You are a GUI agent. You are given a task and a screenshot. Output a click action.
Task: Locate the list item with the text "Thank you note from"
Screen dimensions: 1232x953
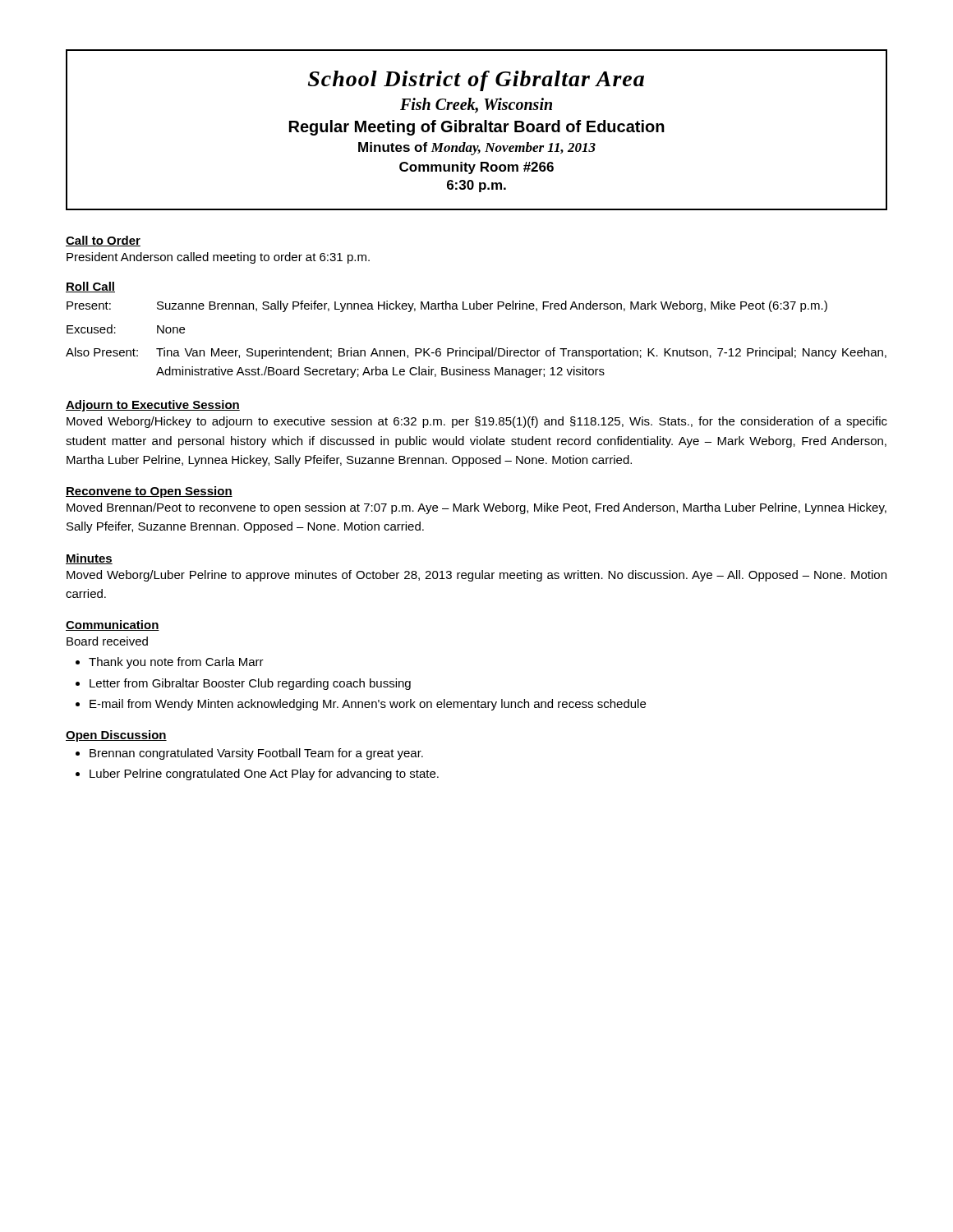coord(176,662)
